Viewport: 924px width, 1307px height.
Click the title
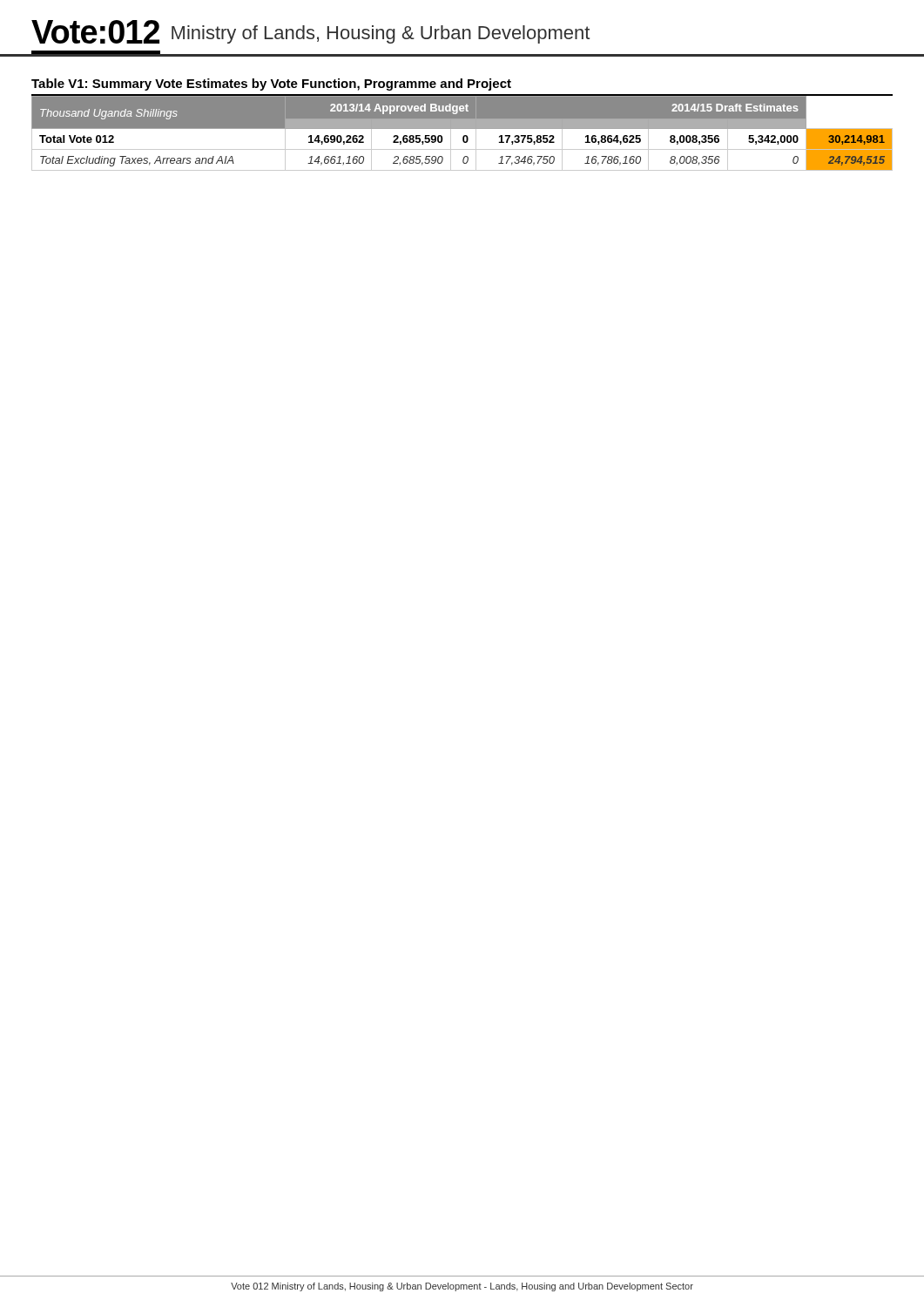311,34
